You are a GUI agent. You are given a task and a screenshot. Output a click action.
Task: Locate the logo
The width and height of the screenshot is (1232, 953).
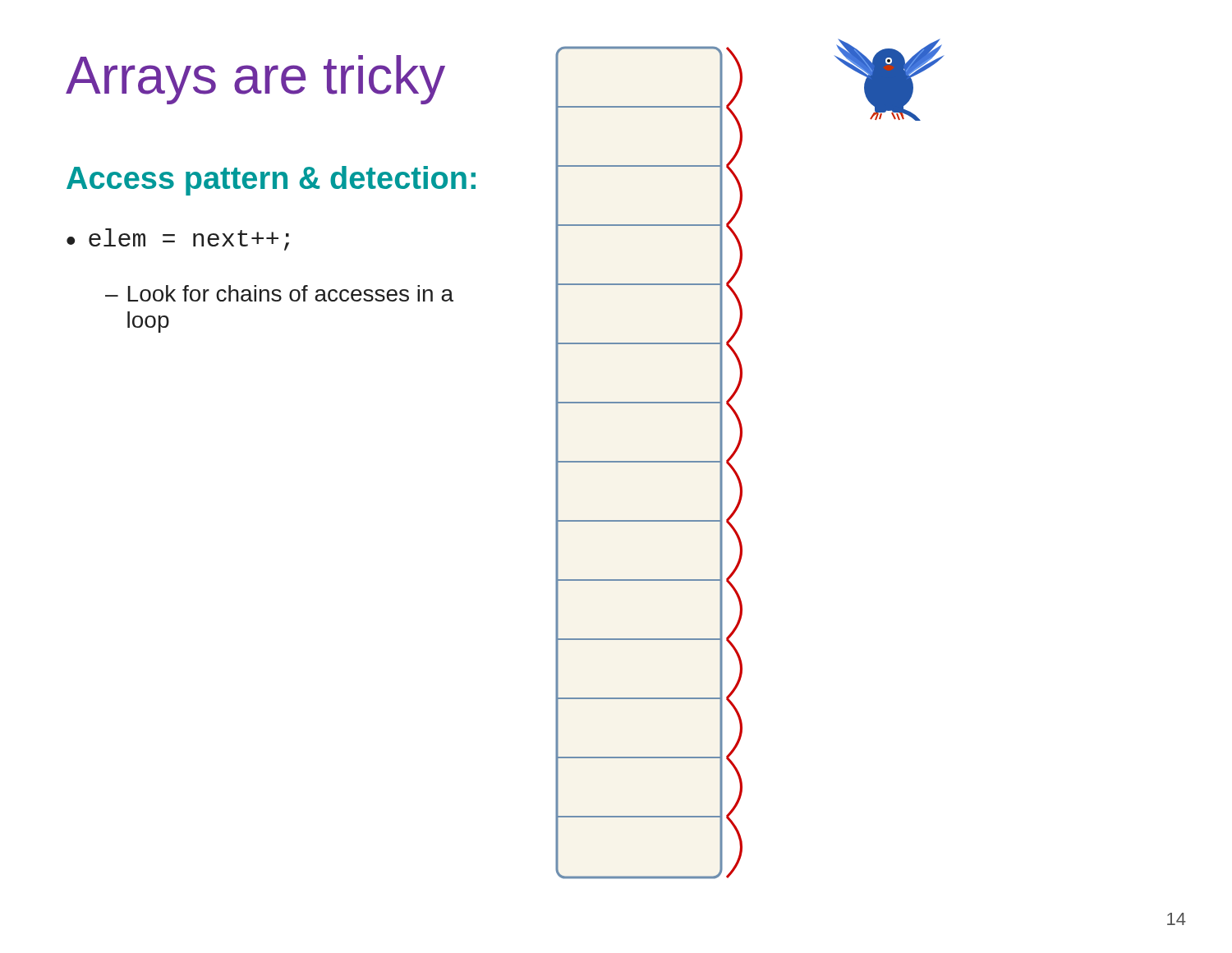889,74
